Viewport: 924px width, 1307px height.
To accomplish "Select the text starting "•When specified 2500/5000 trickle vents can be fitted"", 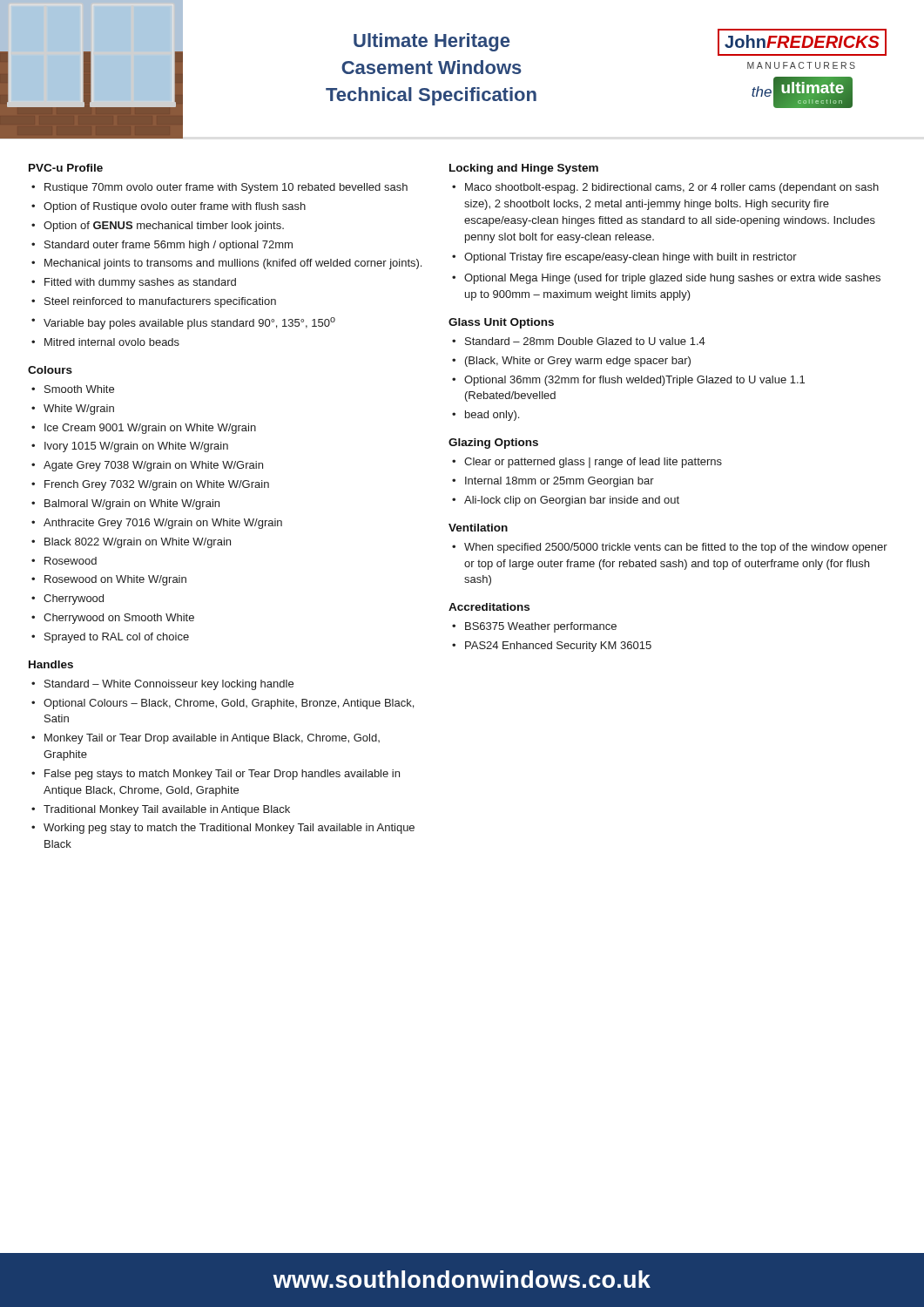I will pos(676,562).
